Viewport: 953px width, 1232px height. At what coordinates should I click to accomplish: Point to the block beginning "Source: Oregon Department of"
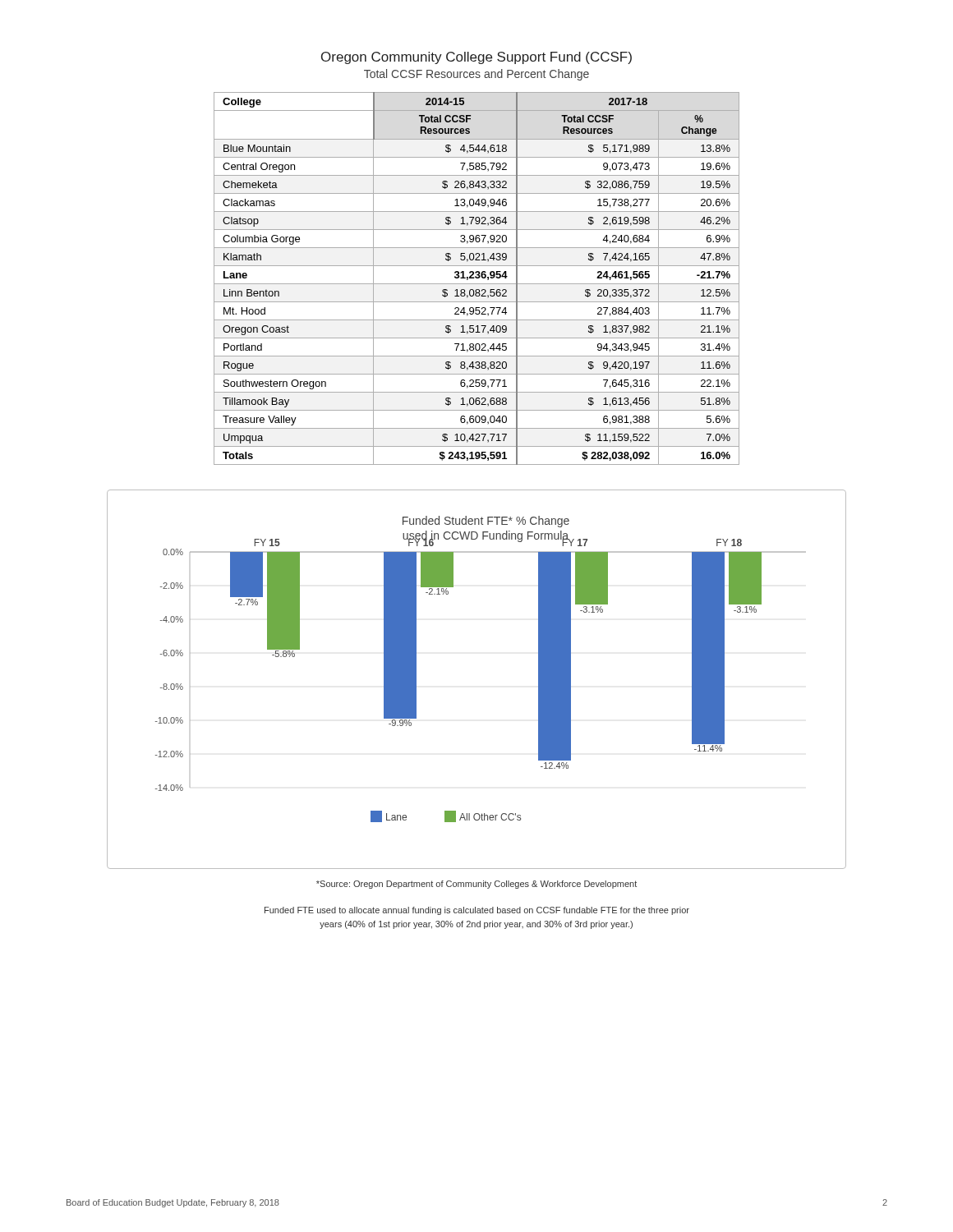(x=476, y=884)
